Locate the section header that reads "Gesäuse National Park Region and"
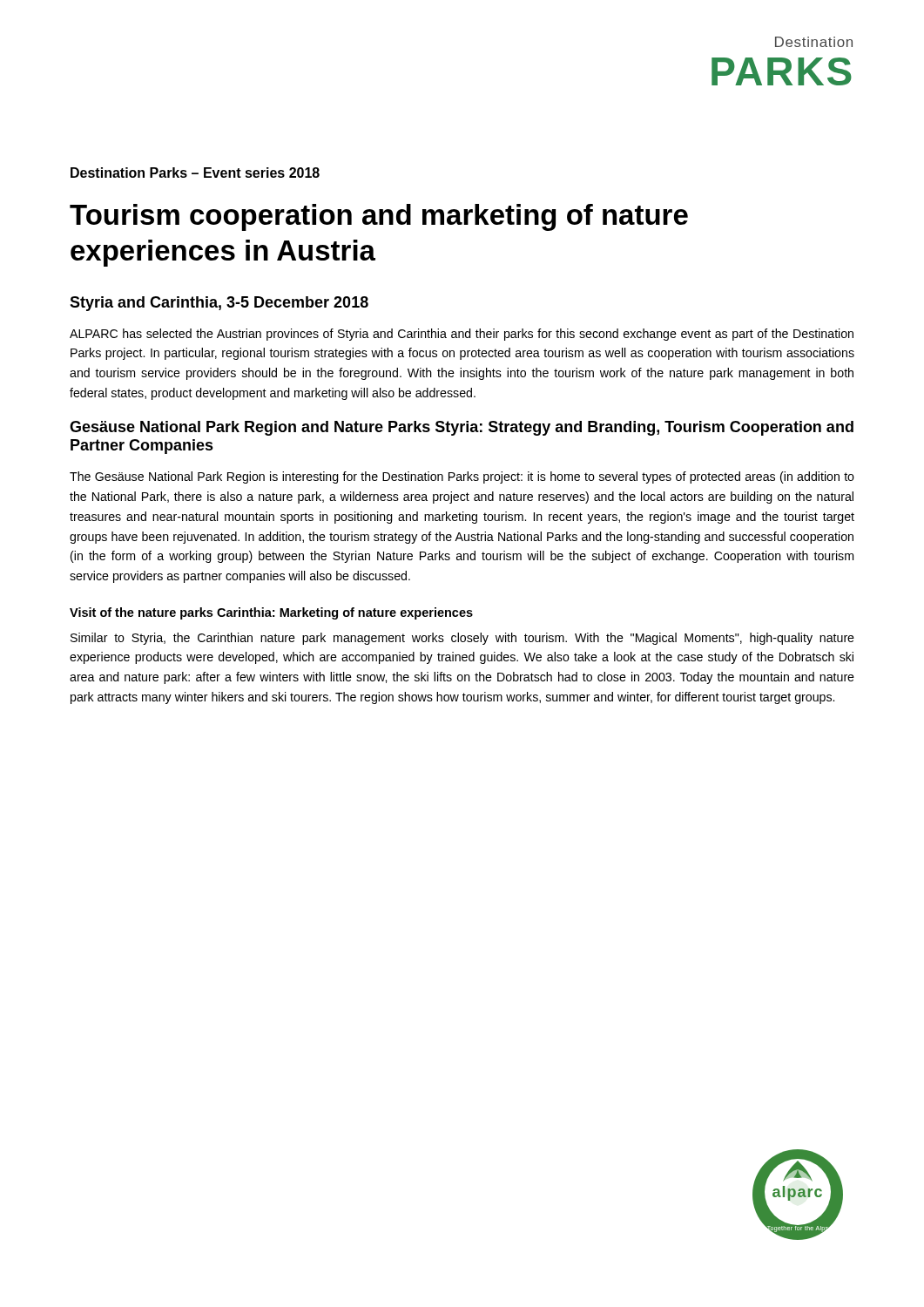 click(462, 437)
